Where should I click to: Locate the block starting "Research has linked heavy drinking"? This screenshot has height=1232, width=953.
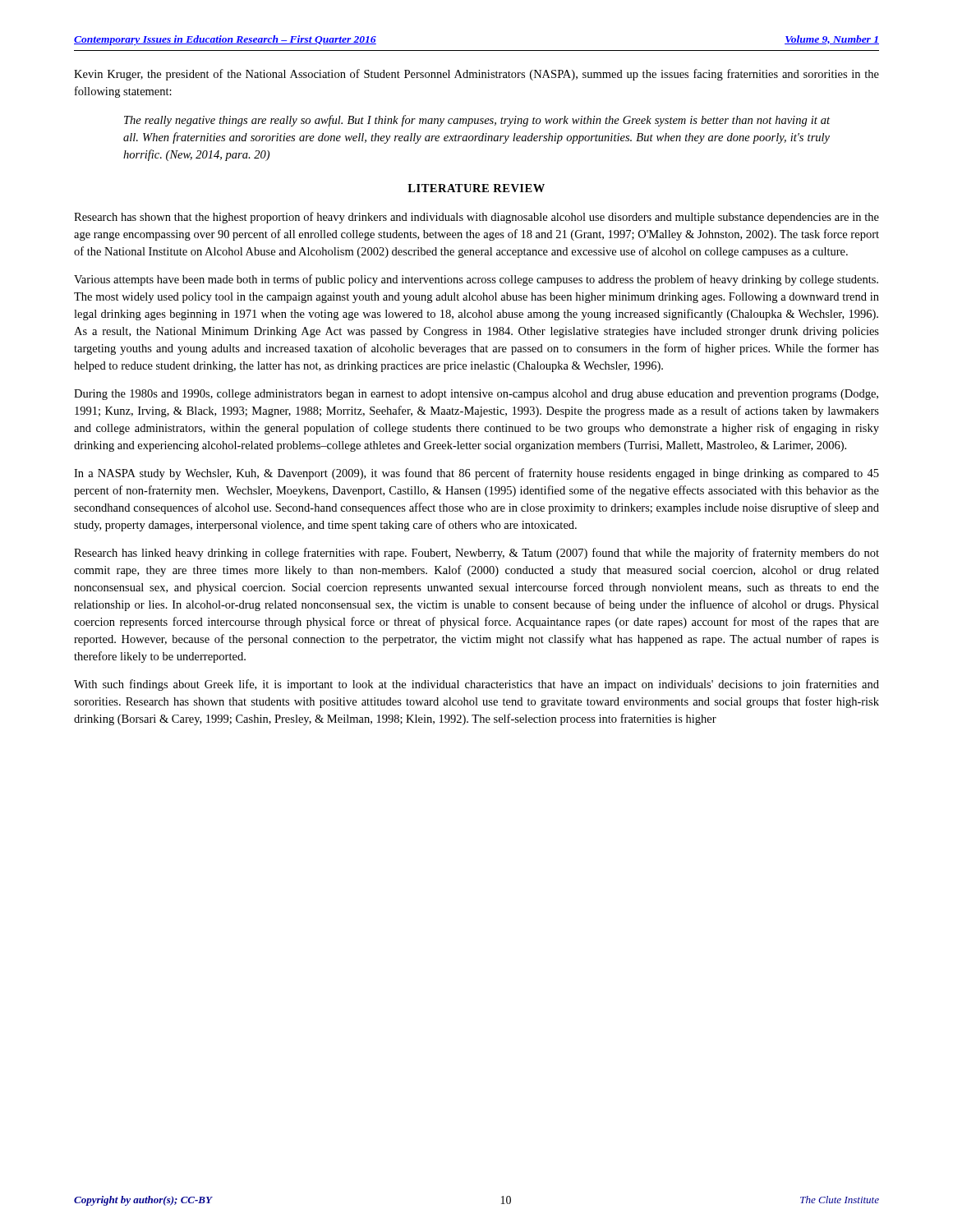(476, 604)
